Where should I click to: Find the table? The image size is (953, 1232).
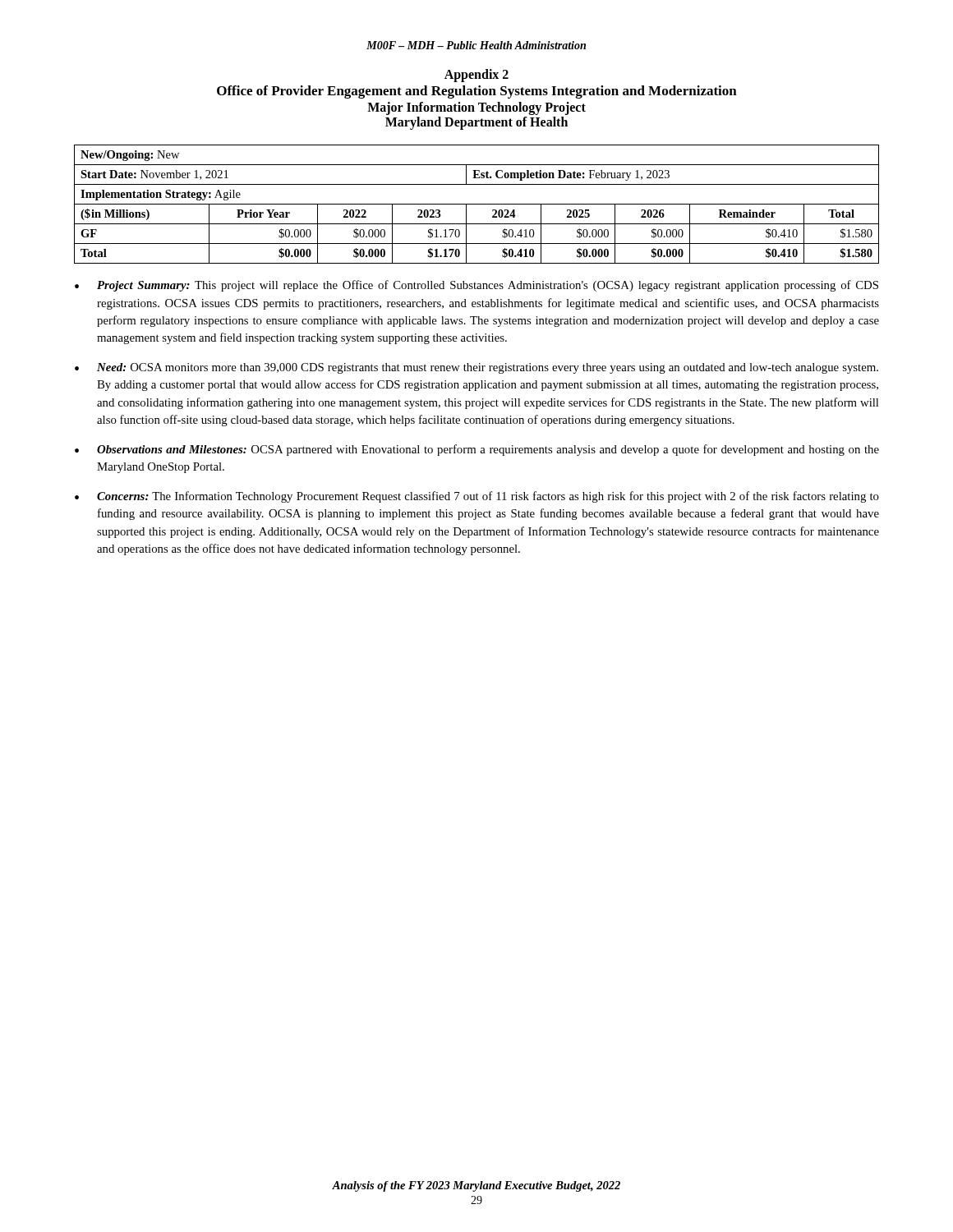coord(476,204)
